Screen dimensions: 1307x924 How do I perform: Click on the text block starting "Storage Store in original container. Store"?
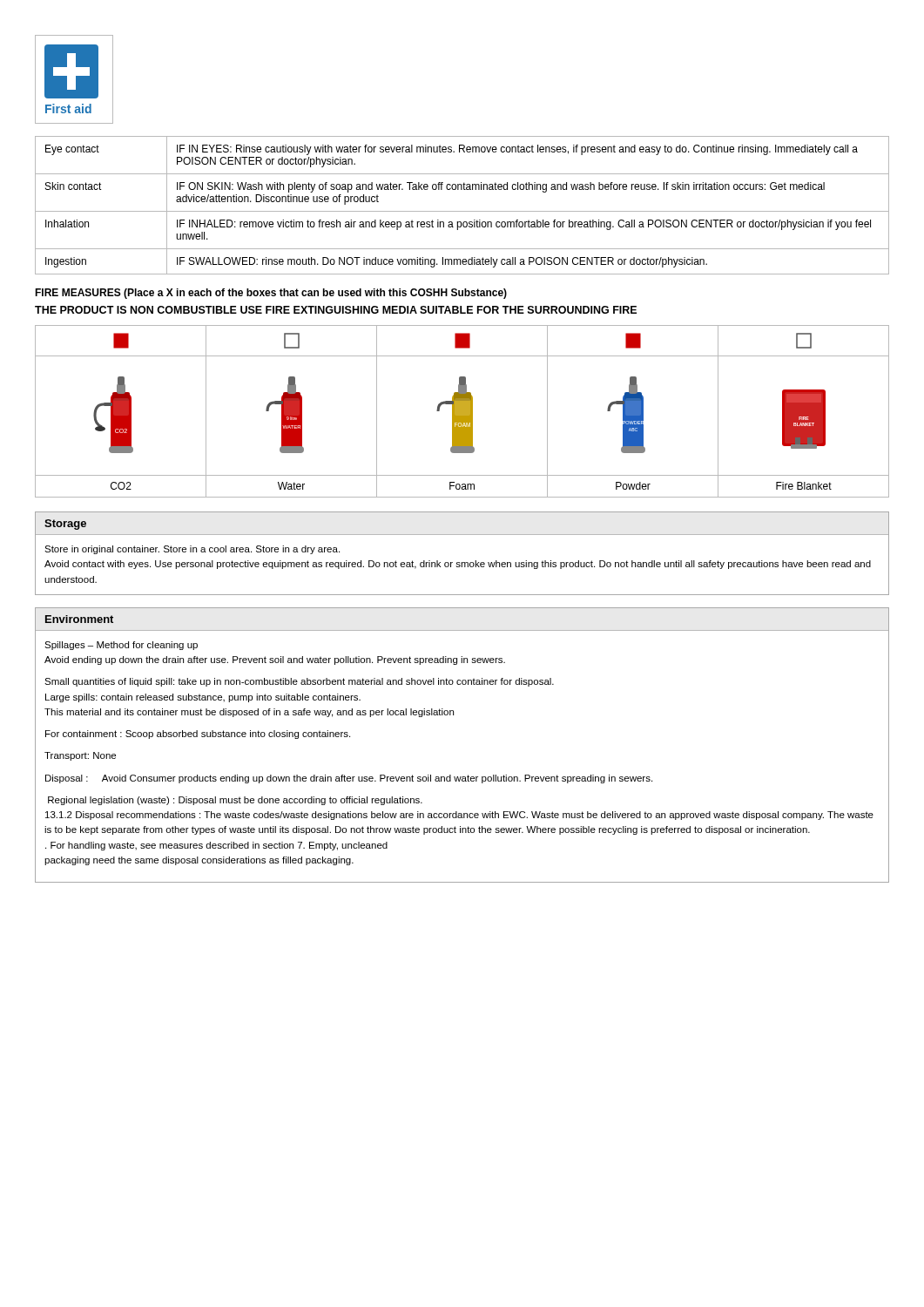[462, 553]
